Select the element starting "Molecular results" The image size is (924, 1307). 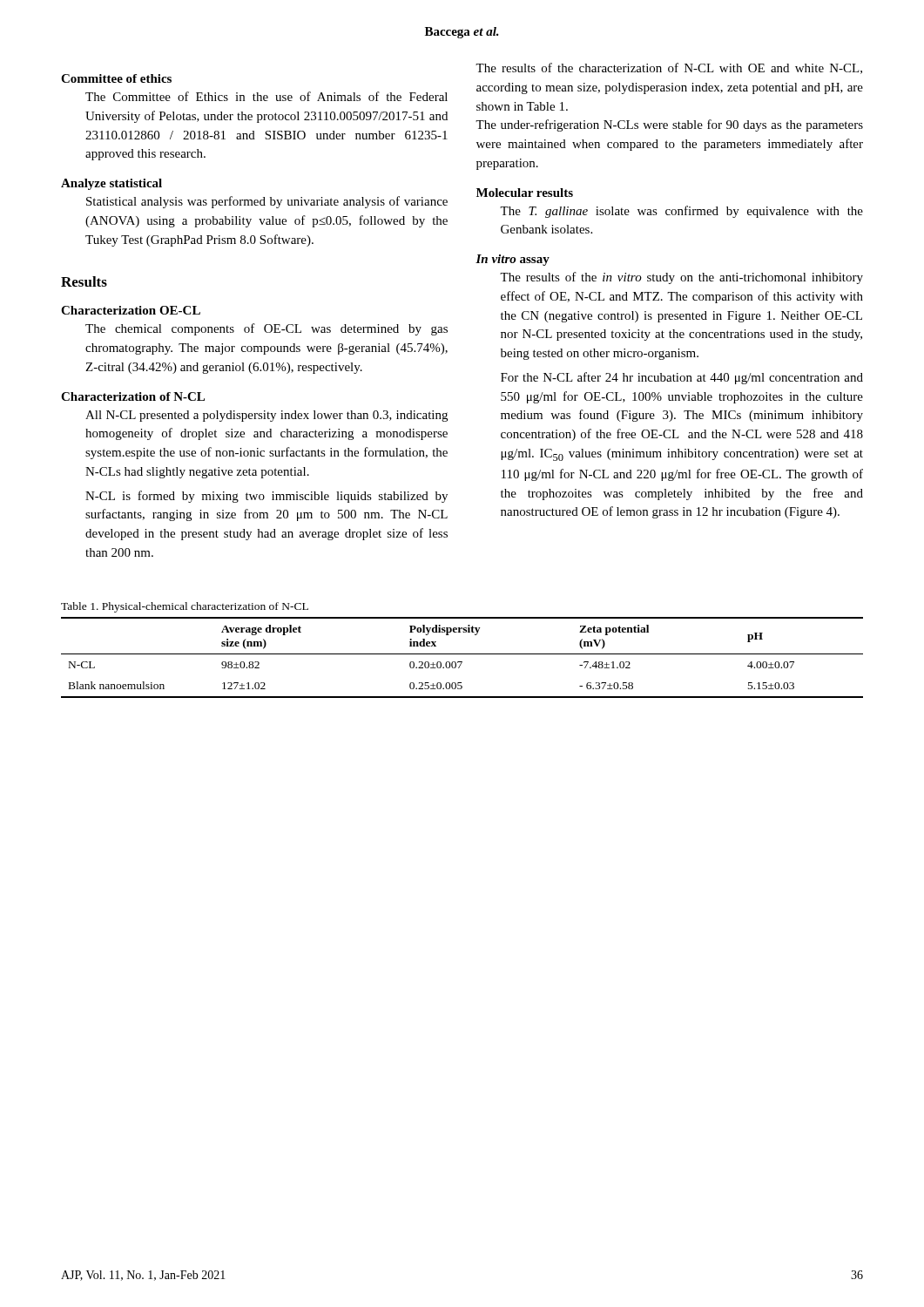[525, 192]
